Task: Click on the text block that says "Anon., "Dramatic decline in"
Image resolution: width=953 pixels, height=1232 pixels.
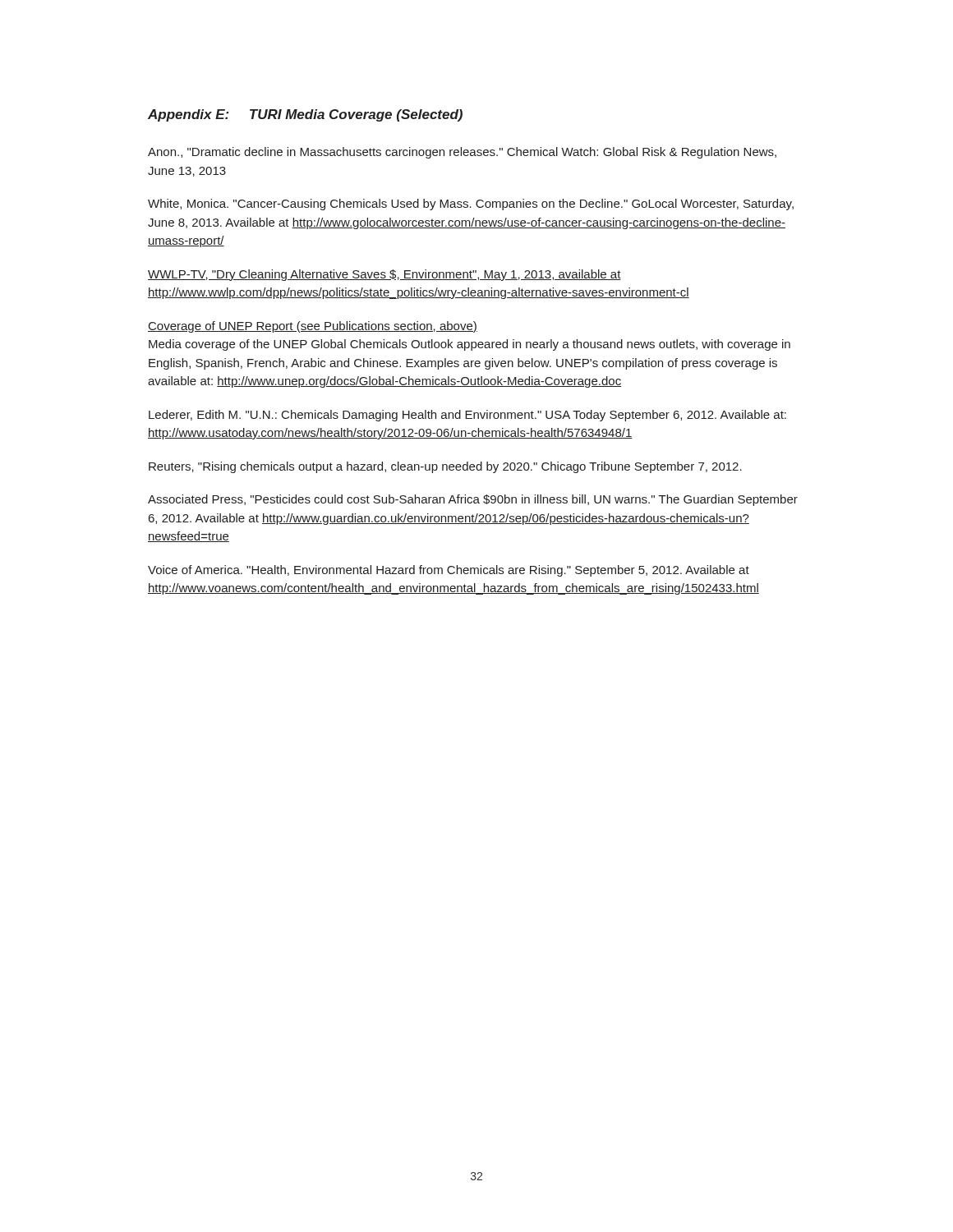Action: (463, 161)
